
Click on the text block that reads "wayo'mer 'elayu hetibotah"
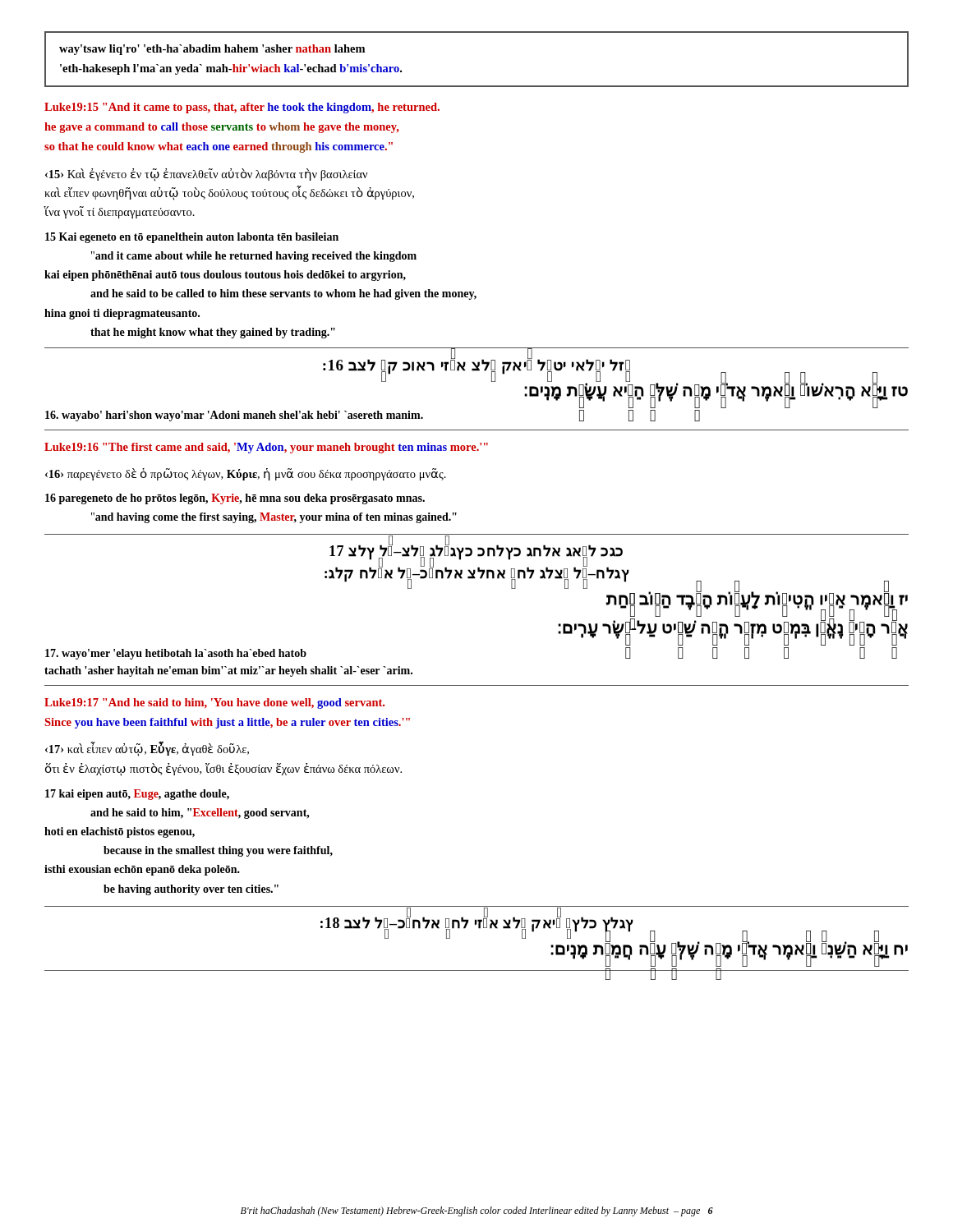pyautogui.click(x=229, y=662)
